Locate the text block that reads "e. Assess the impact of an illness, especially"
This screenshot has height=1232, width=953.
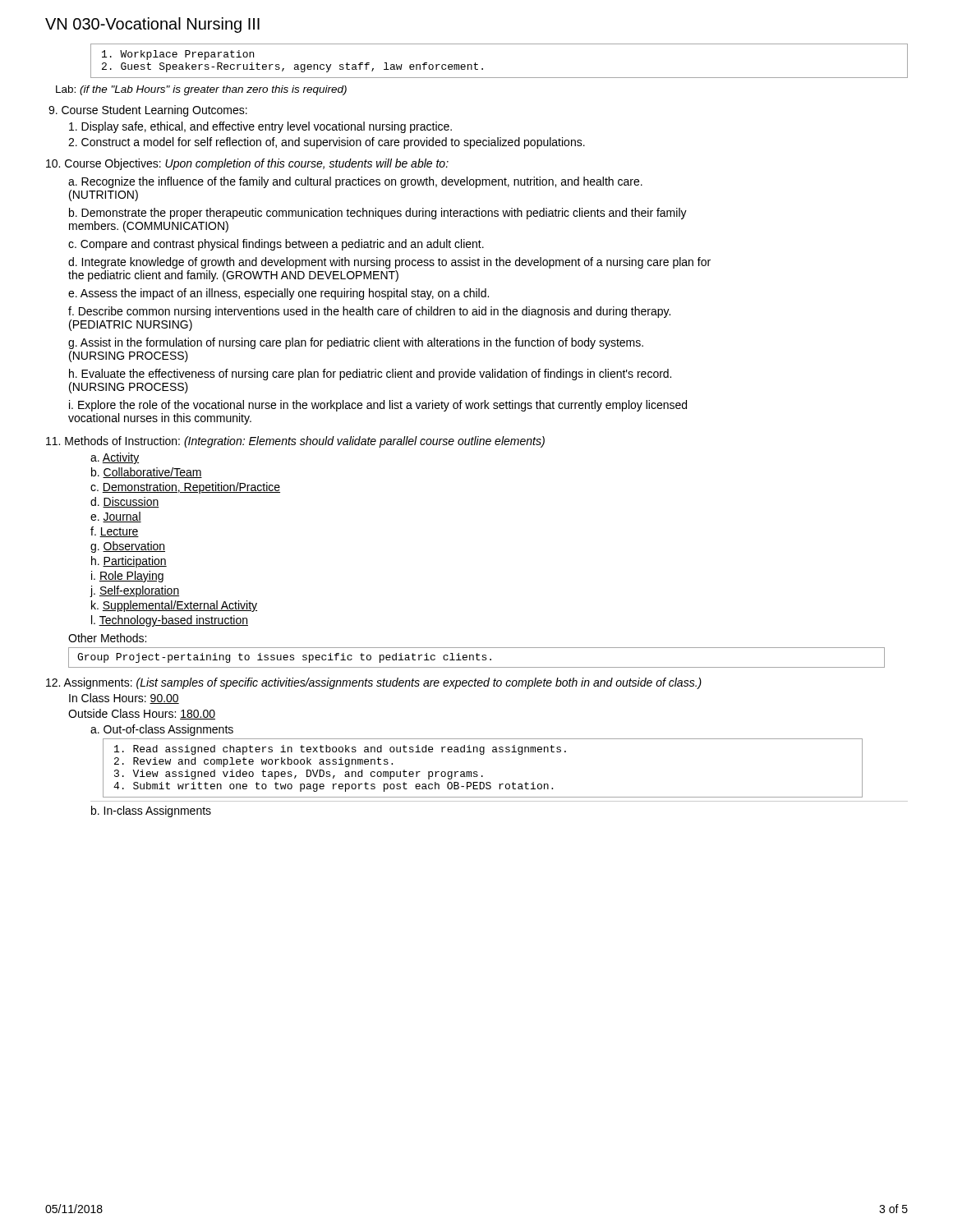pos(279,293)
